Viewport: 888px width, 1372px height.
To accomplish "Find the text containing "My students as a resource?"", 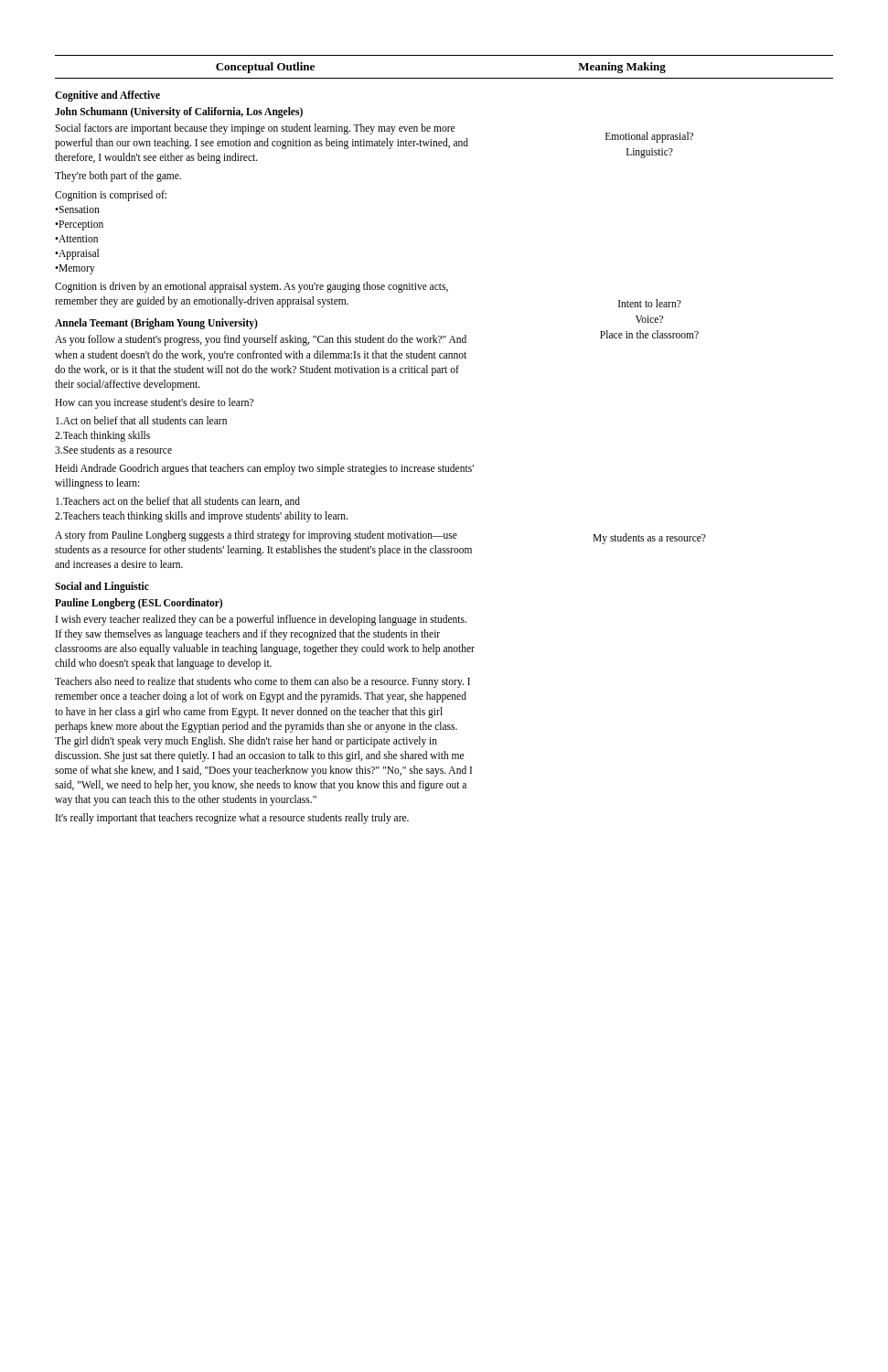I will [x=649, y=539].
